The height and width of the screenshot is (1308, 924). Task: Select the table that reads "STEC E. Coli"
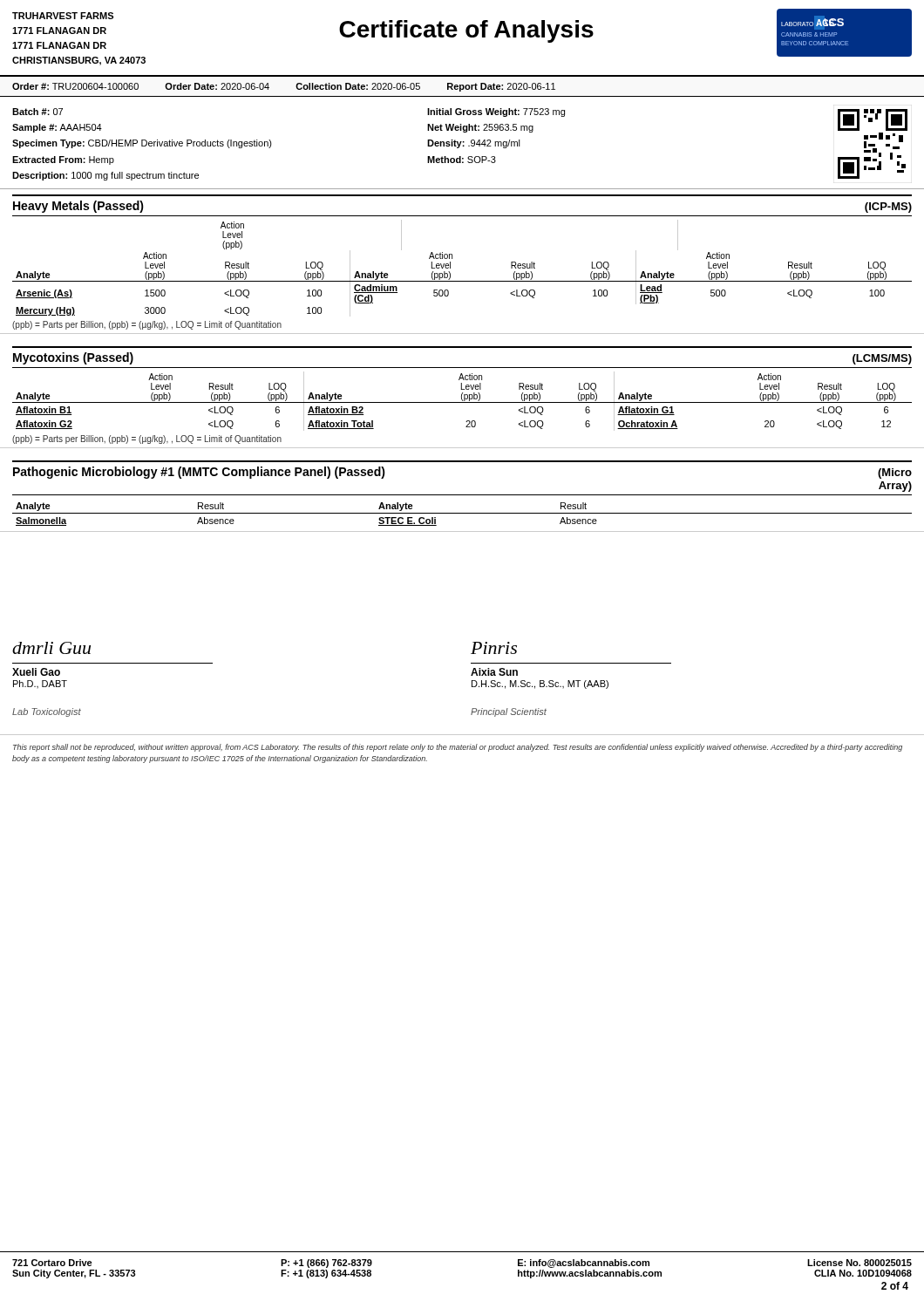pyautogui.click(x=462, y=513)
